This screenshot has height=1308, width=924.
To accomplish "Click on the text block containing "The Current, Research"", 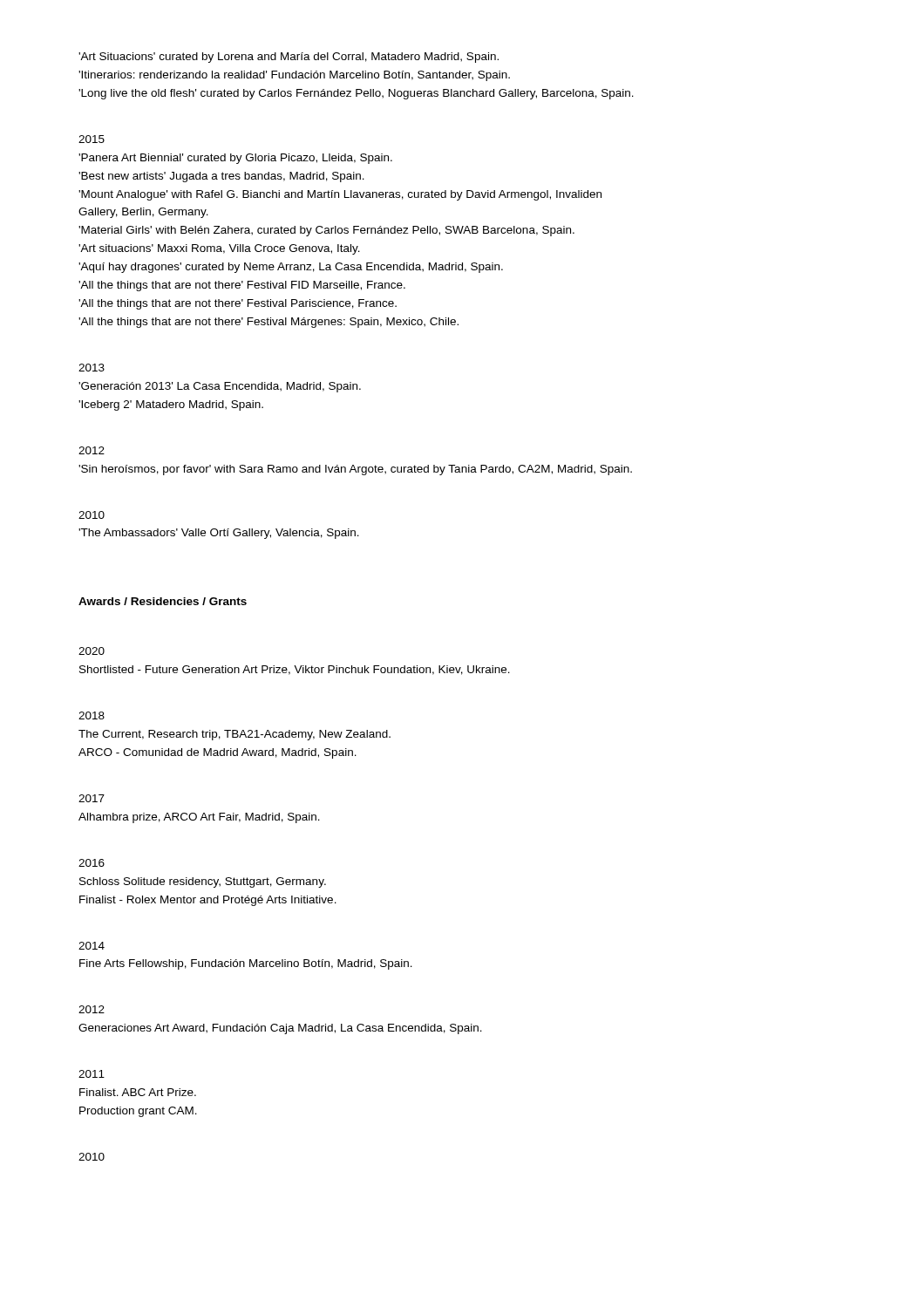I will pyautogui.click(x=235, y=743).
